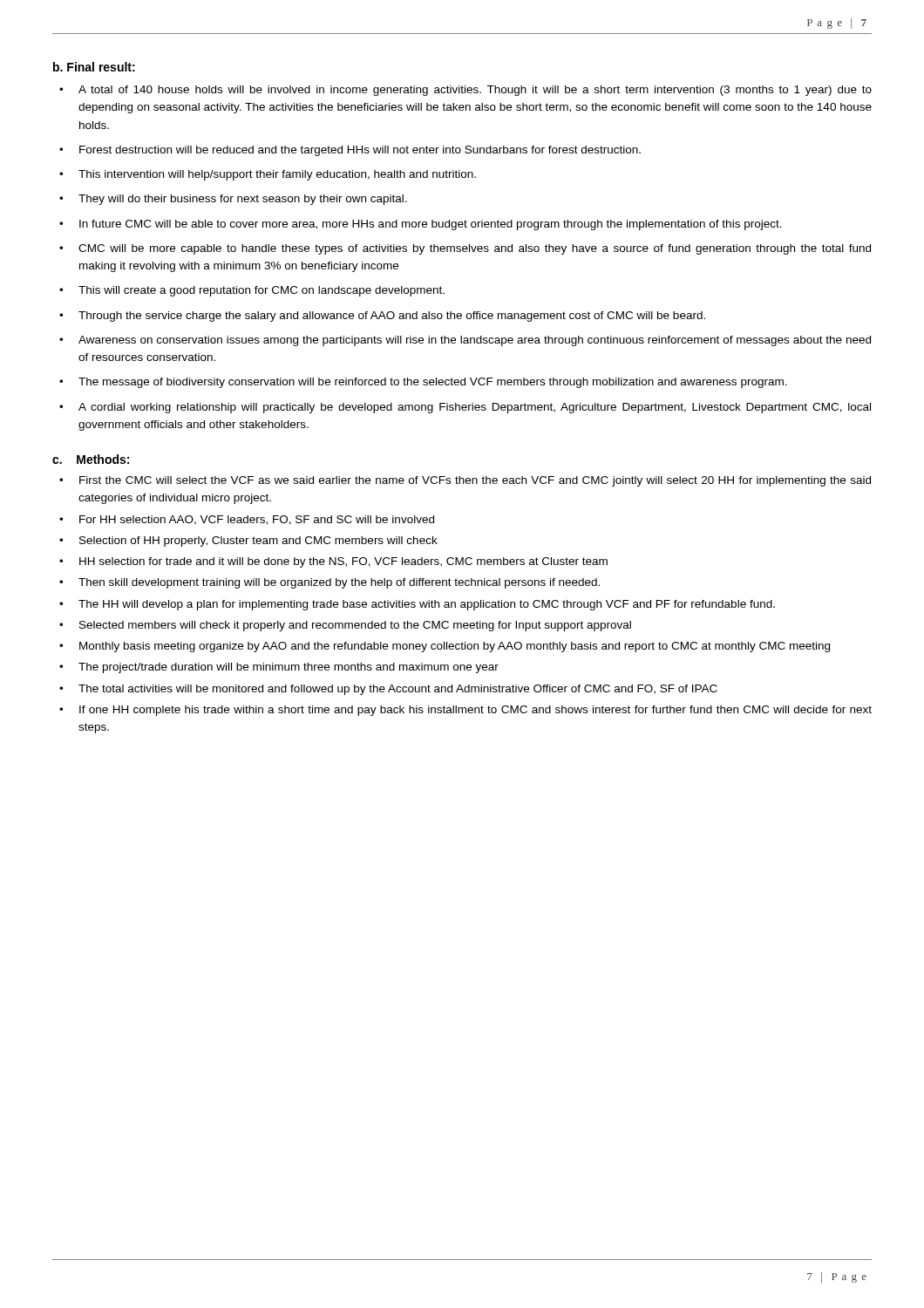Screen dimensions: 1308x924
Task: Locate the block of text that opens with "The HH will develop"
Action: [427, 603]
